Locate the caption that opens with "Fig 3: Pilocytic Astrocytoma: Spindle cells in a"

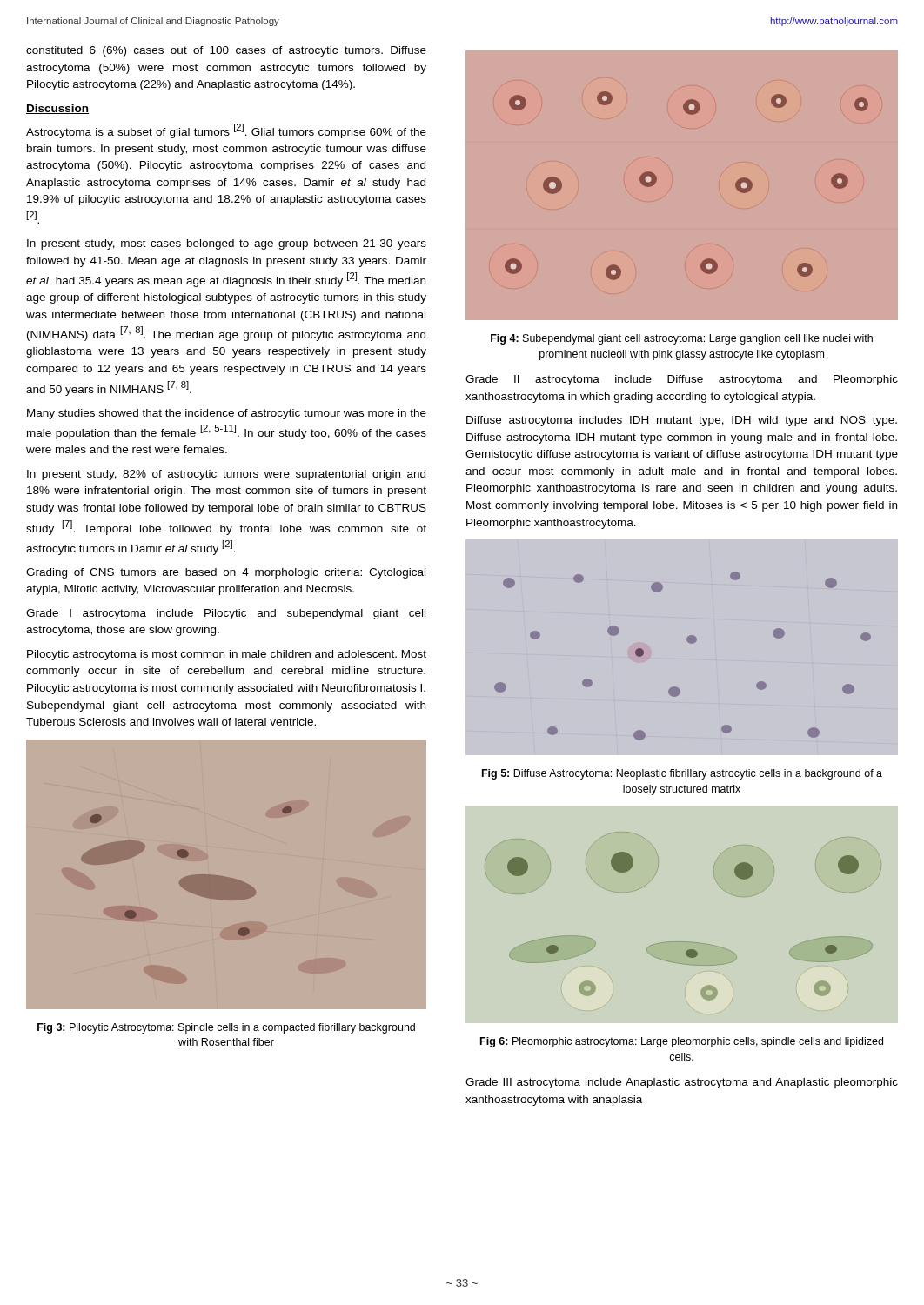pos(226,1035)
